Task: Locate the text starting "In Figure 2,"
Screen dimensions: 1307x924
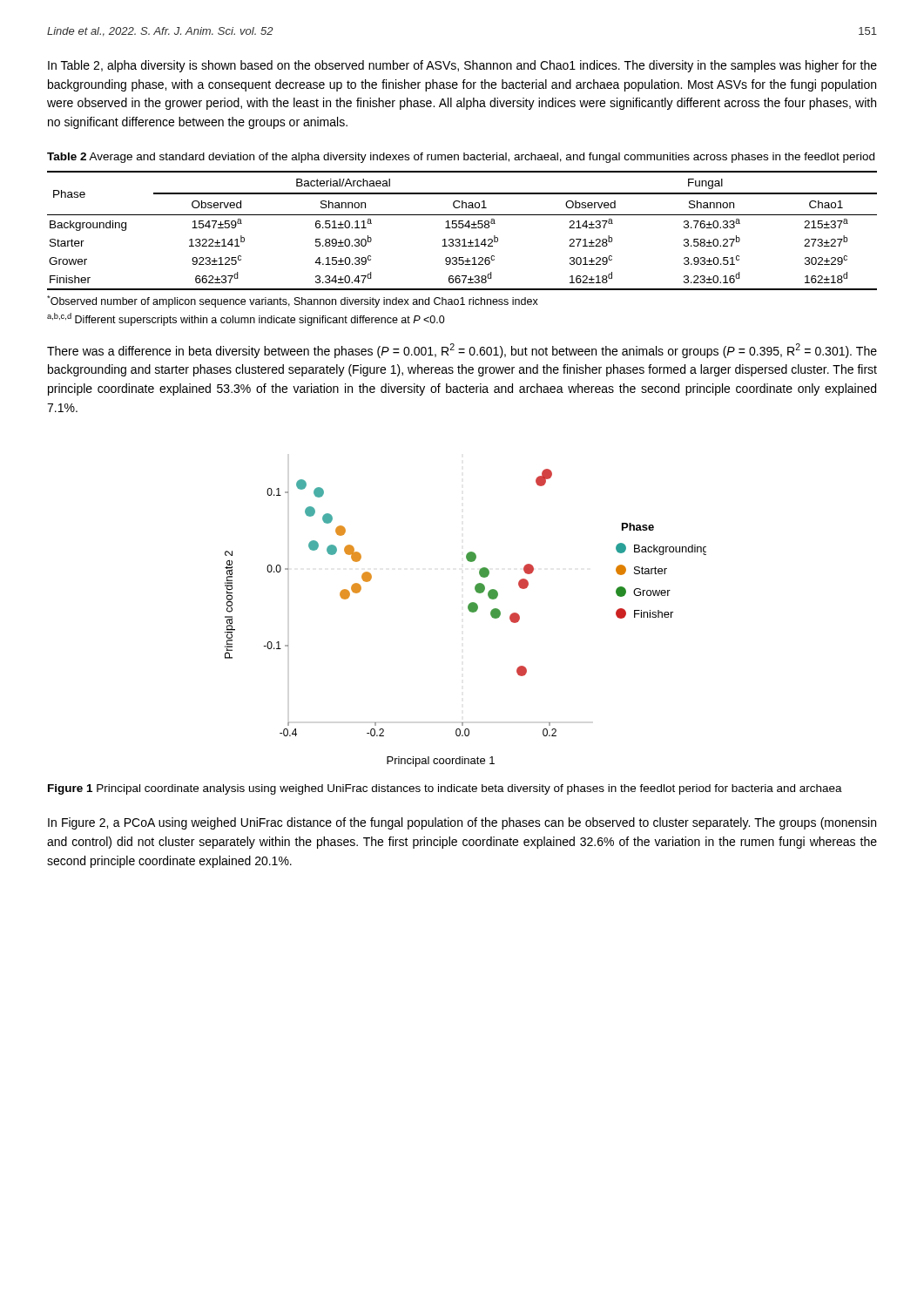Action: [462, 842]
